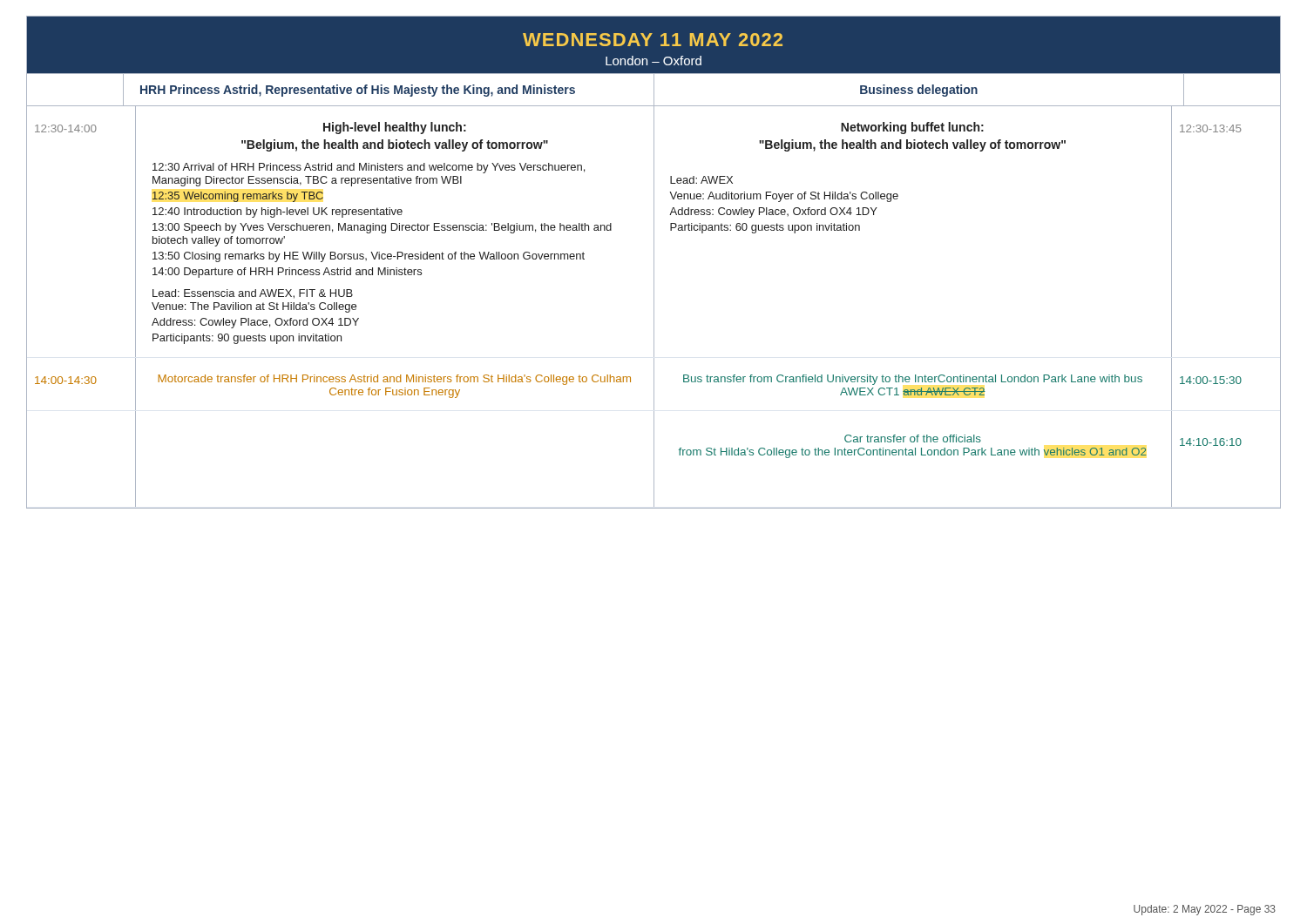Locate the text starting "Car transfer of"

click(912, 445)
